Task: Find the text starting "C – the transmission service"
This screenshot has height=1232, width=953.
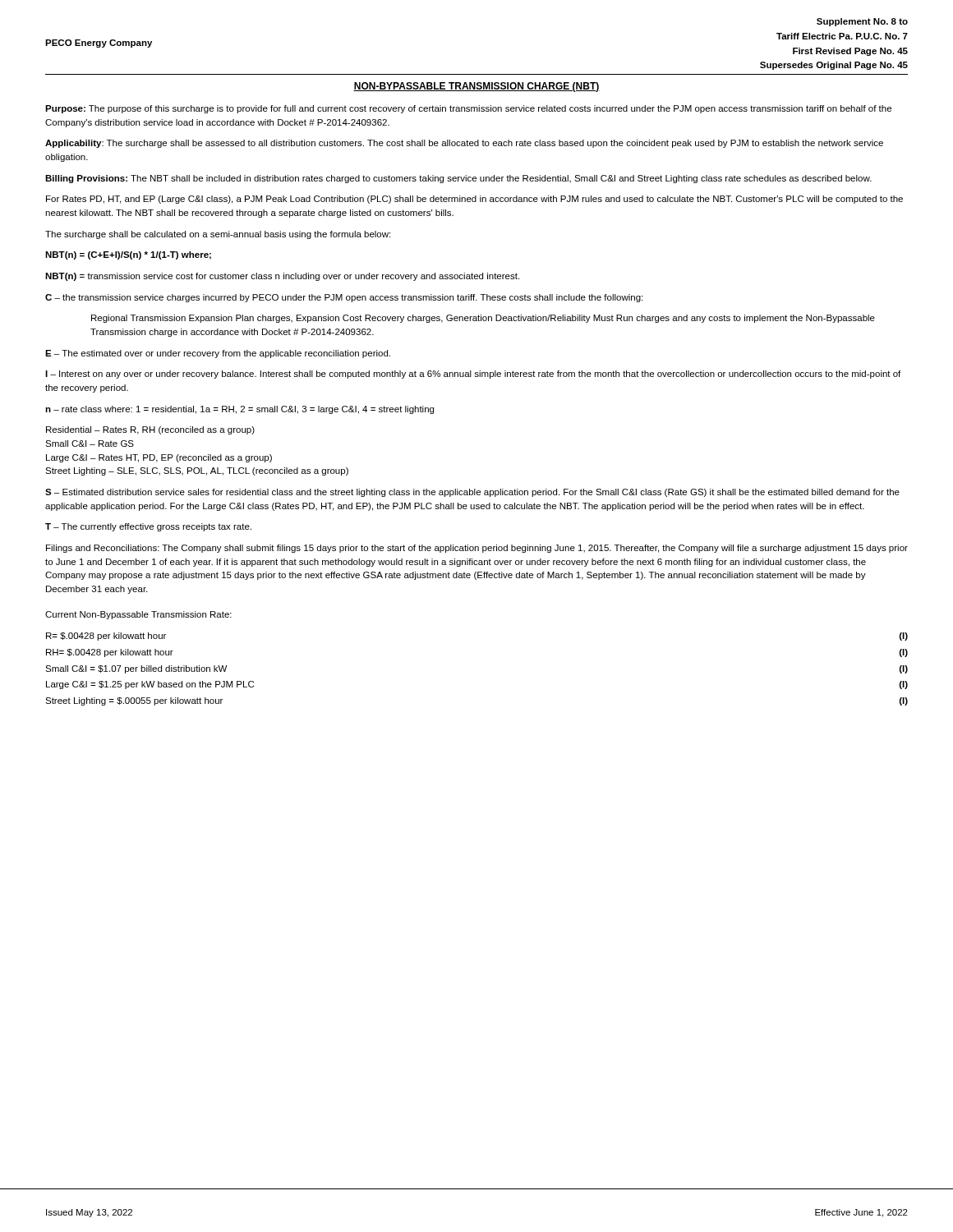Action: click(x=344, y=297)
